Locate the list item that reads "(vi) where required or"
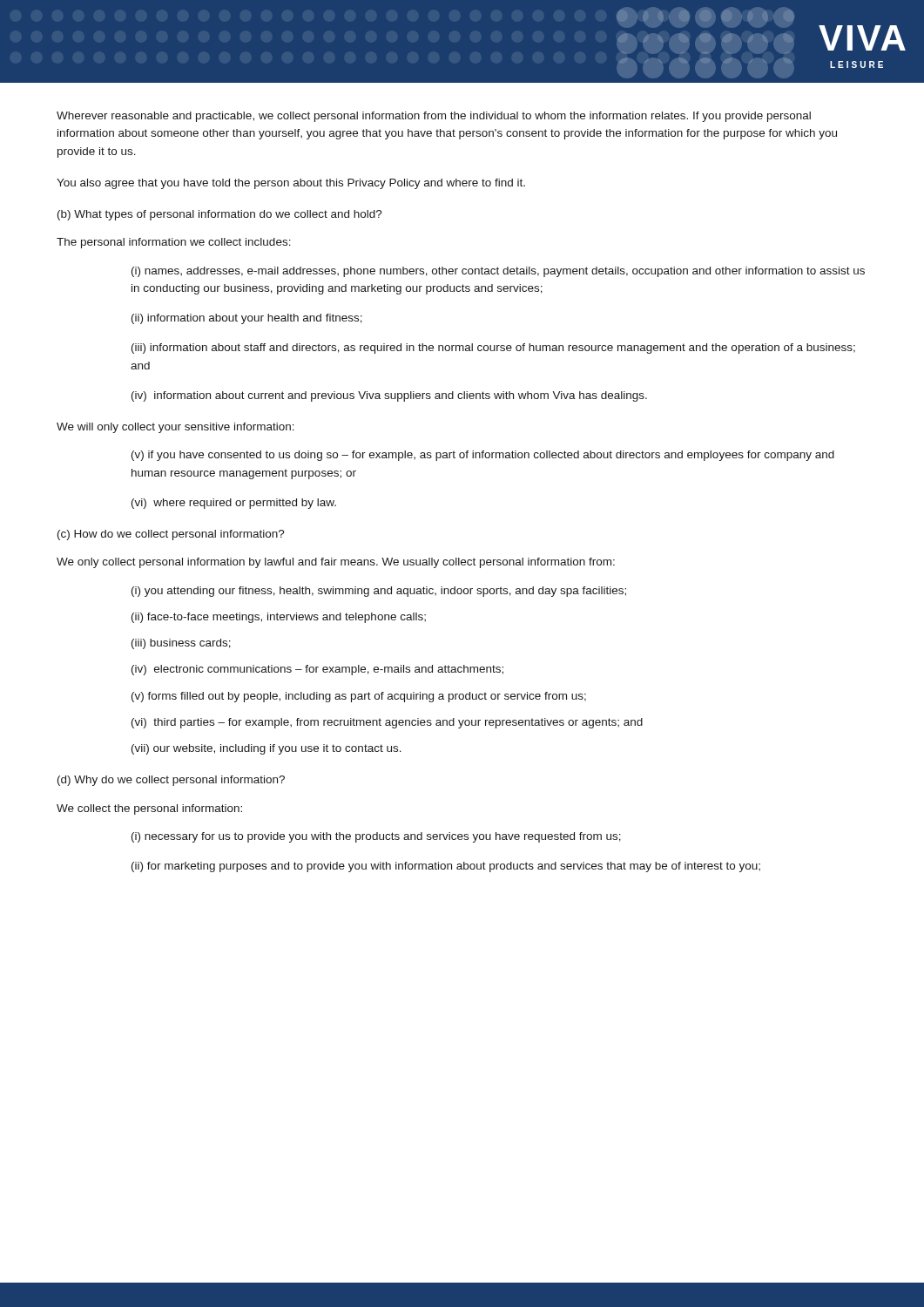The height and width of the screenshot is (1307, 924). pos(234,502)
